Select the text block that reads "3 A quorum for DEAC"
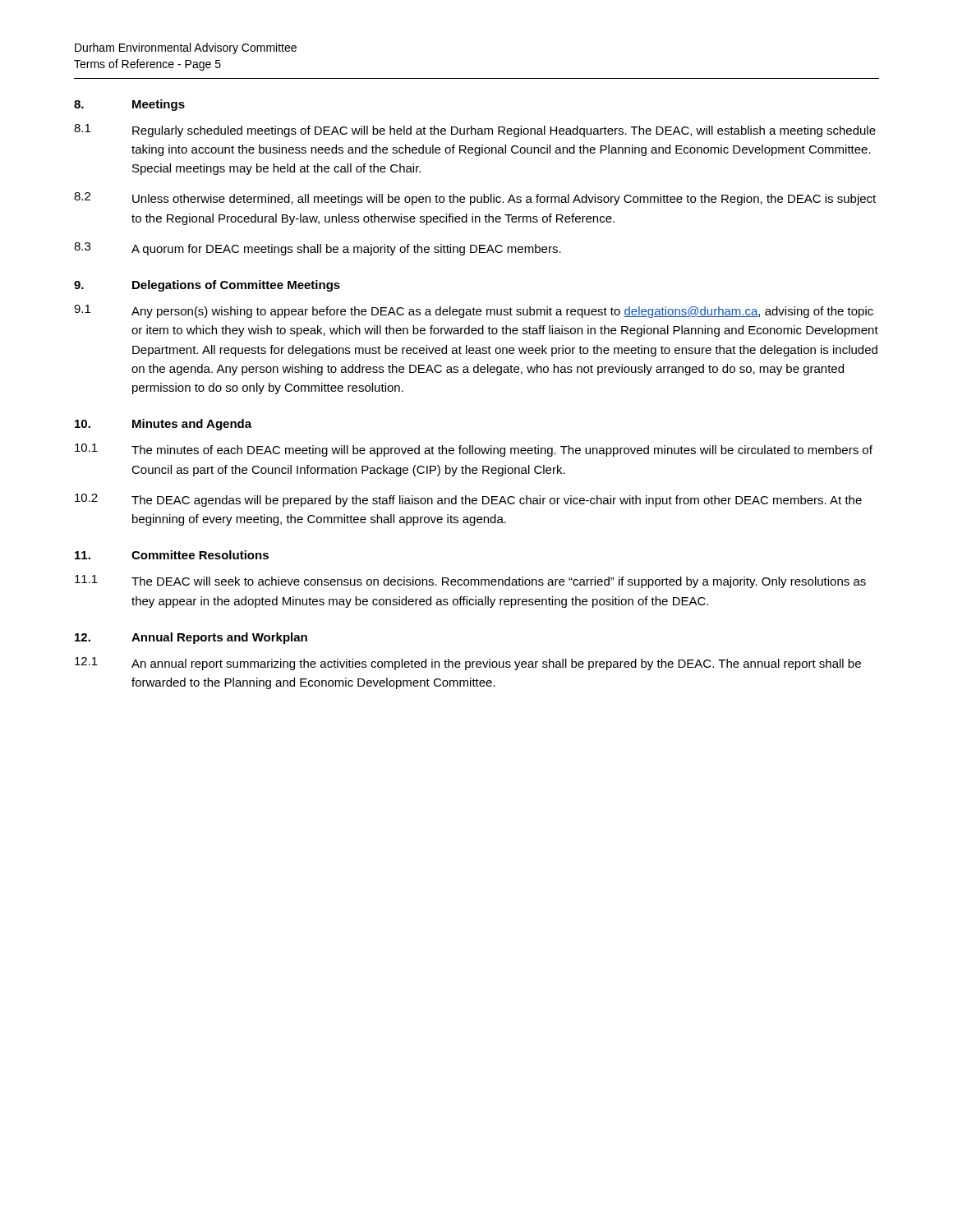 (x=476, y=248)
